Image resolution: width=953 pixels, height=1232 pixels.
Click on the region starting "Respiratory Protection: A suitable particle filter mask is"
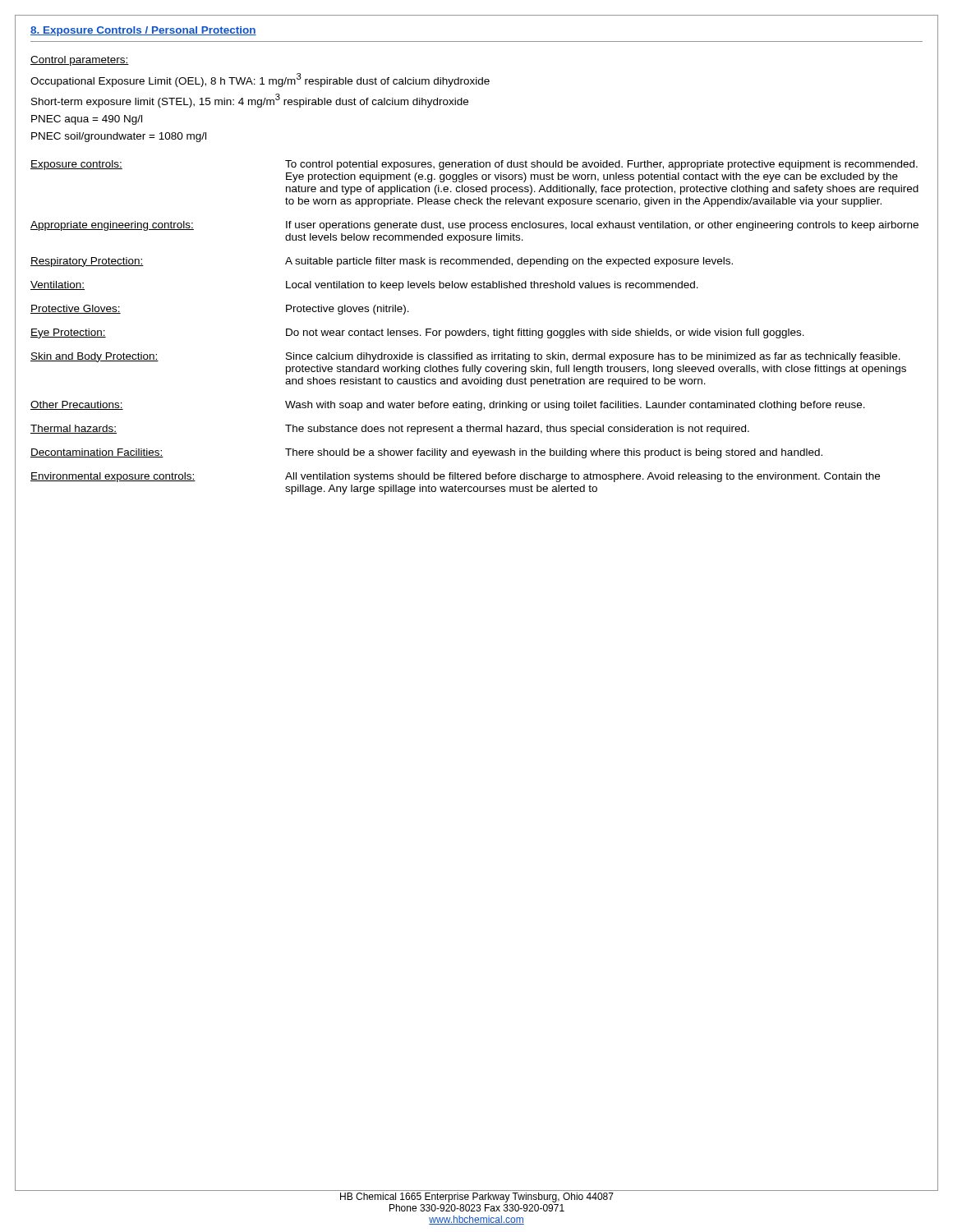476,261
